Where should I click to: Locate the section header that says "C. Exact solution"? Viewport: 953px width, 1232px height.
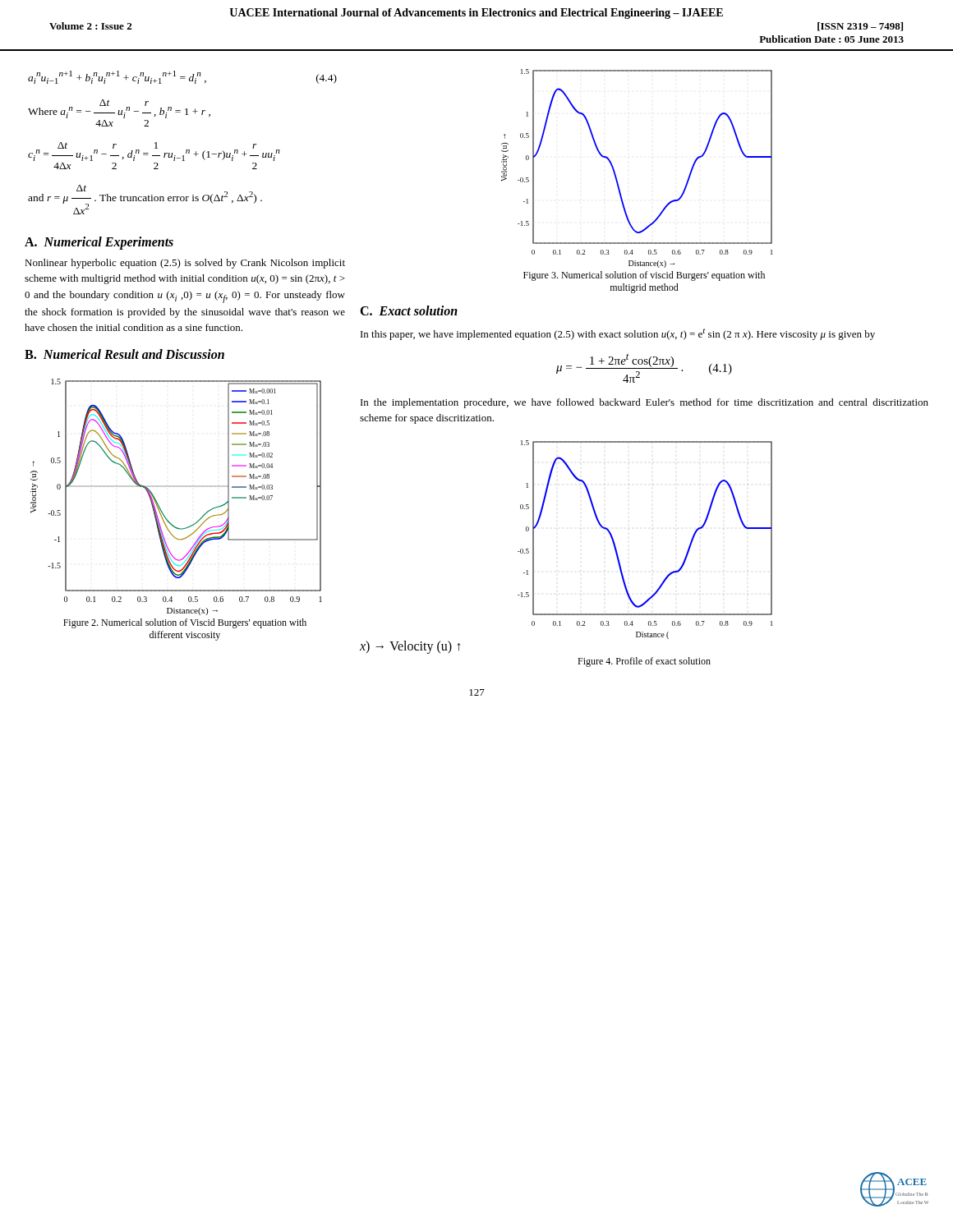click(x=409, y=311)
